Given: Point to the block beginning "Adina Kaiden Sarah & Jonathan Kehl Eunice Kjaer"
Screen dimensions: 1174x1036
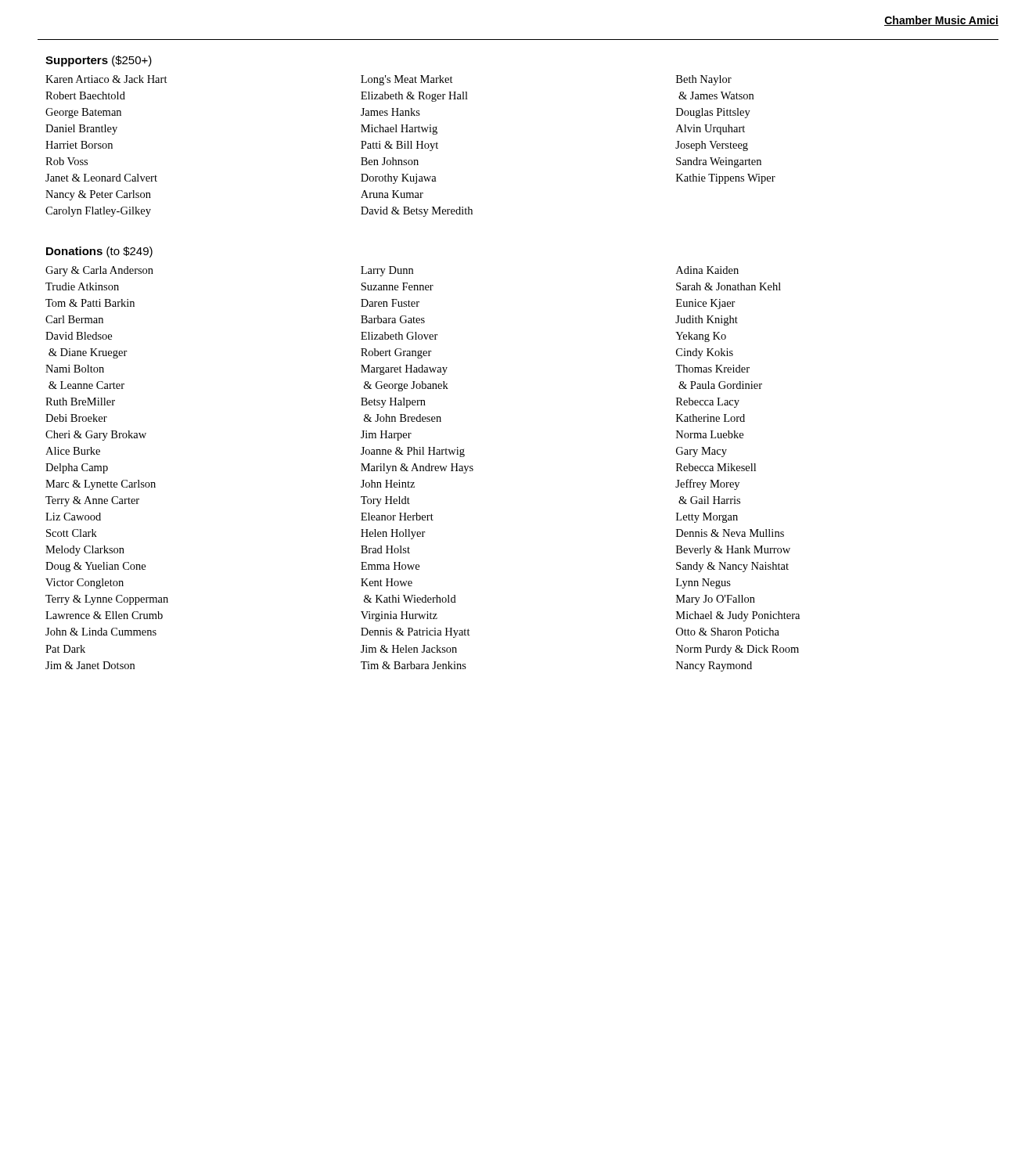Looking at the screenshot, I should [707, 270].
